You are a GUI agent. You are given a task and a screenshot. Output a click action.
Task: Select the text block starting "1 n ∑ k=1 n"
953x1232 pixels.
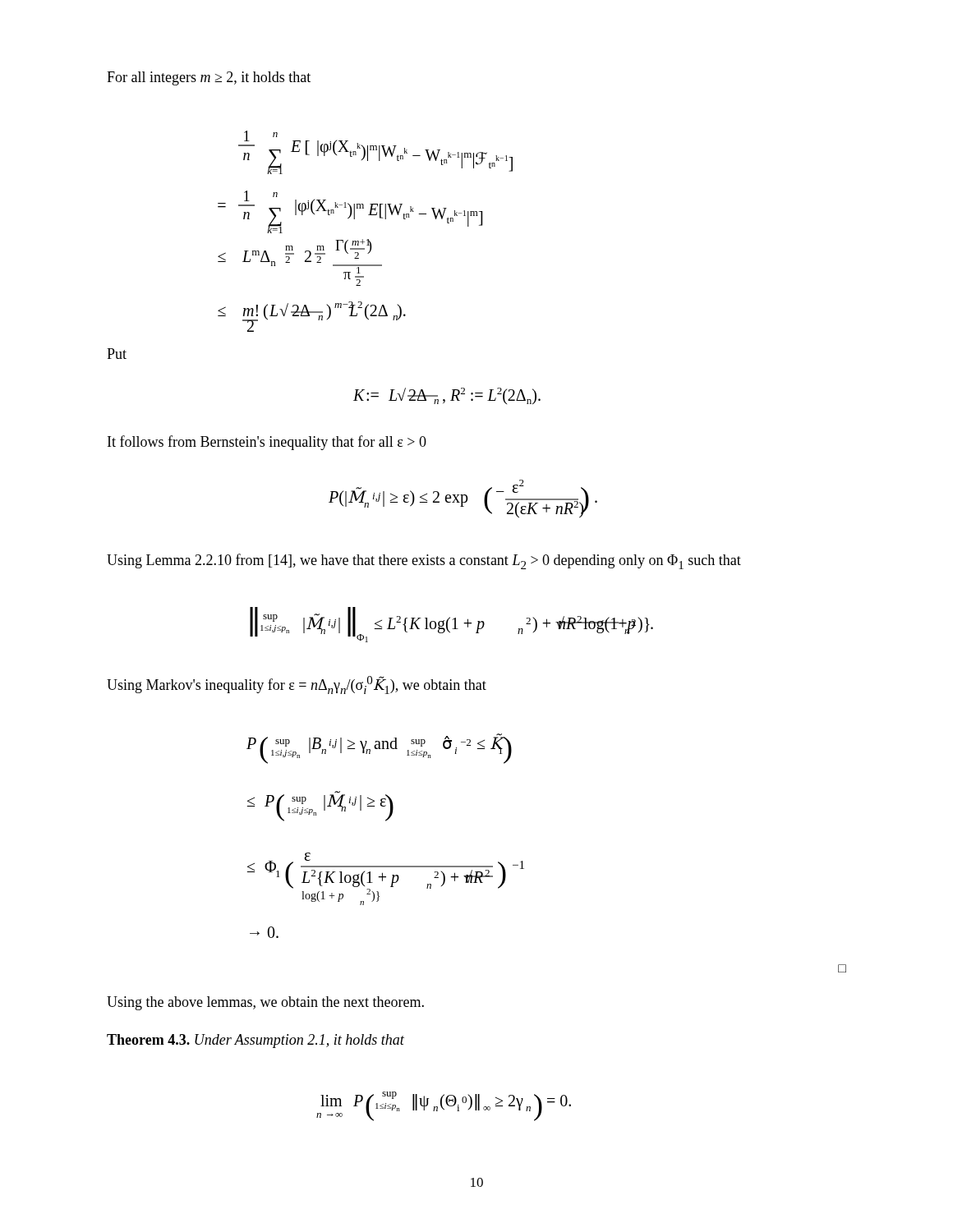pos(476,219)
